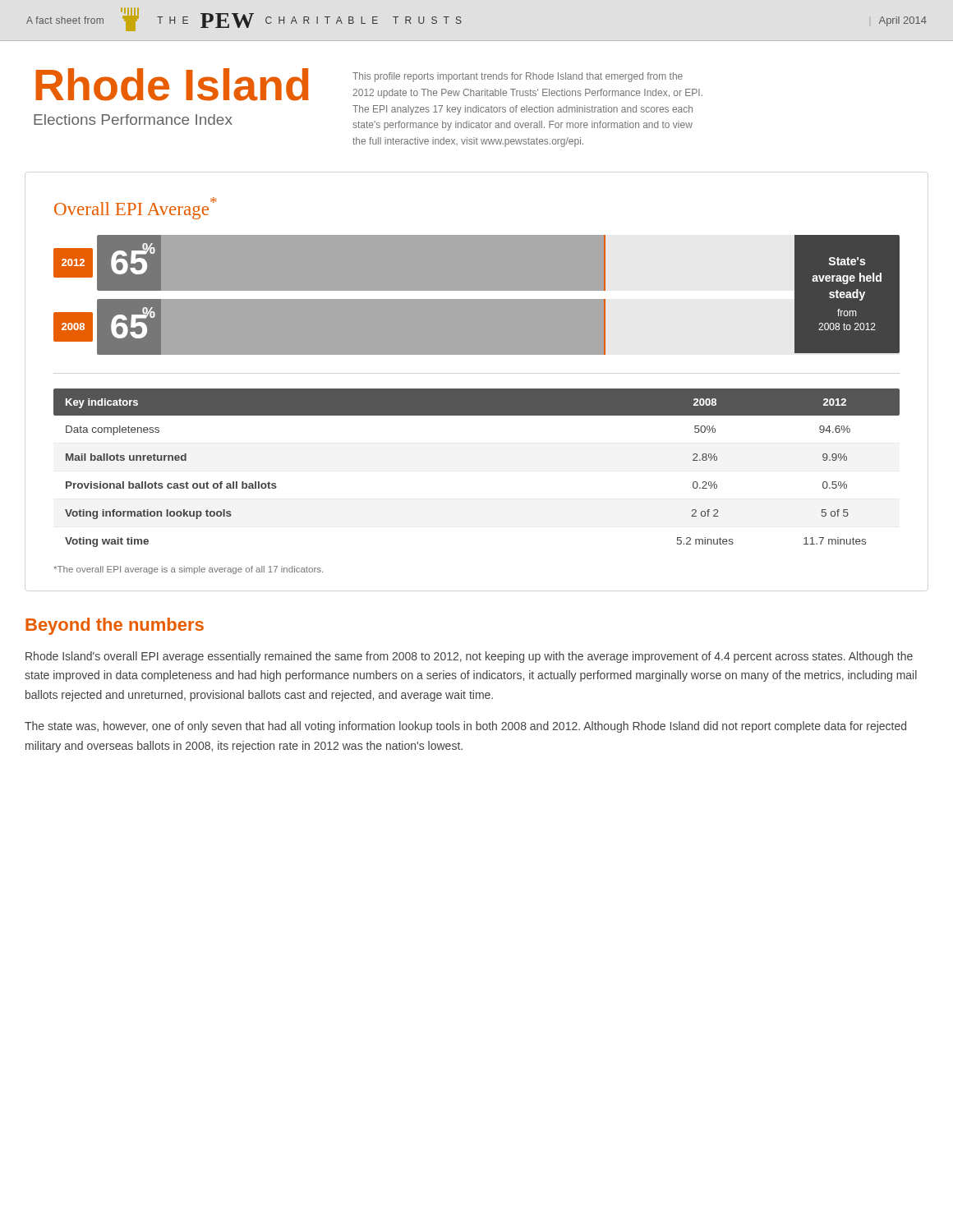Click where it says "Beyond the numbers"
This screenshot has width=953, height=1232.
115,624
